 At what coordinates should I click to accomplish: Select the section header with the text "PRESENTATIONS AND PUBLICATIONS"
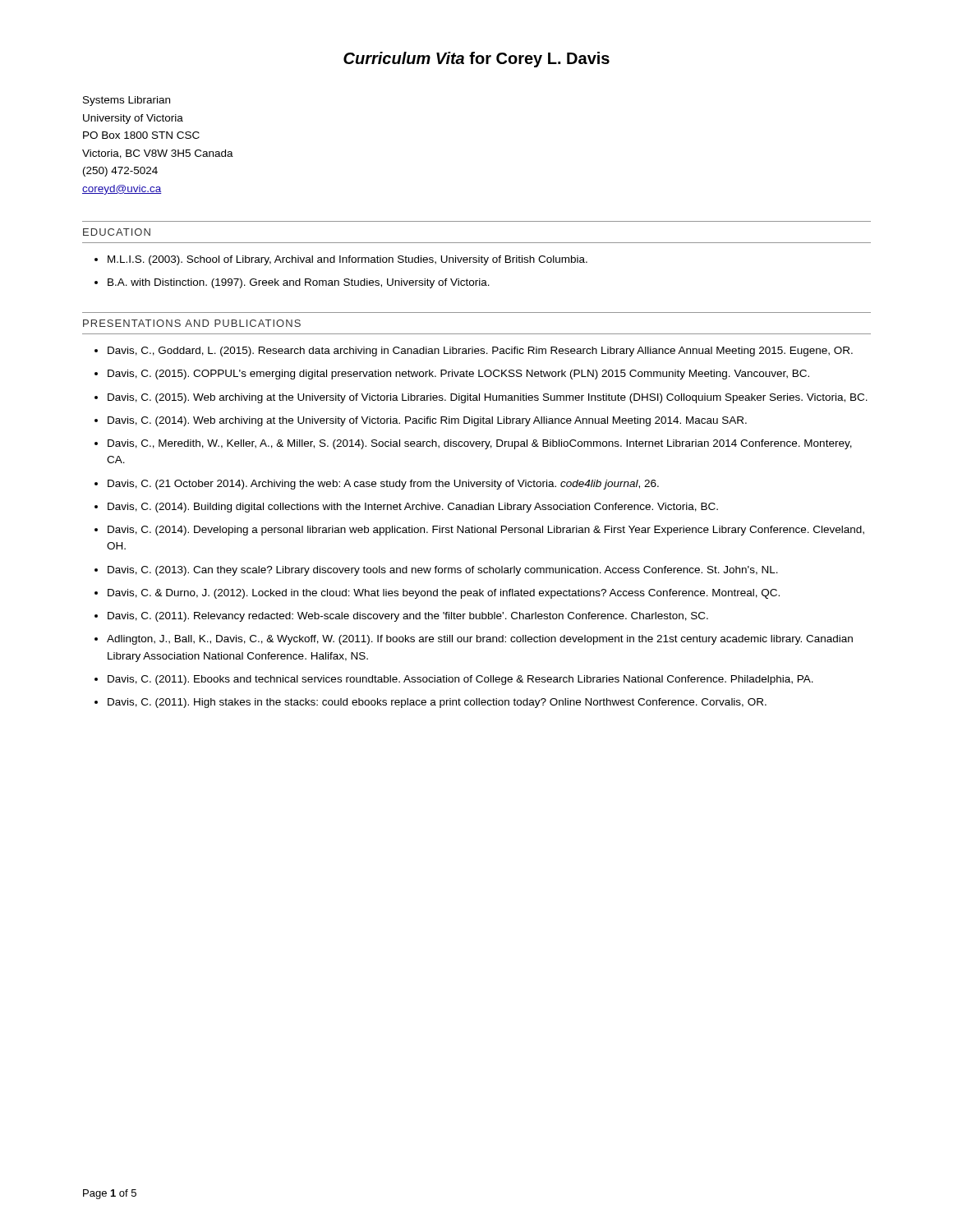tap(192, 323)
